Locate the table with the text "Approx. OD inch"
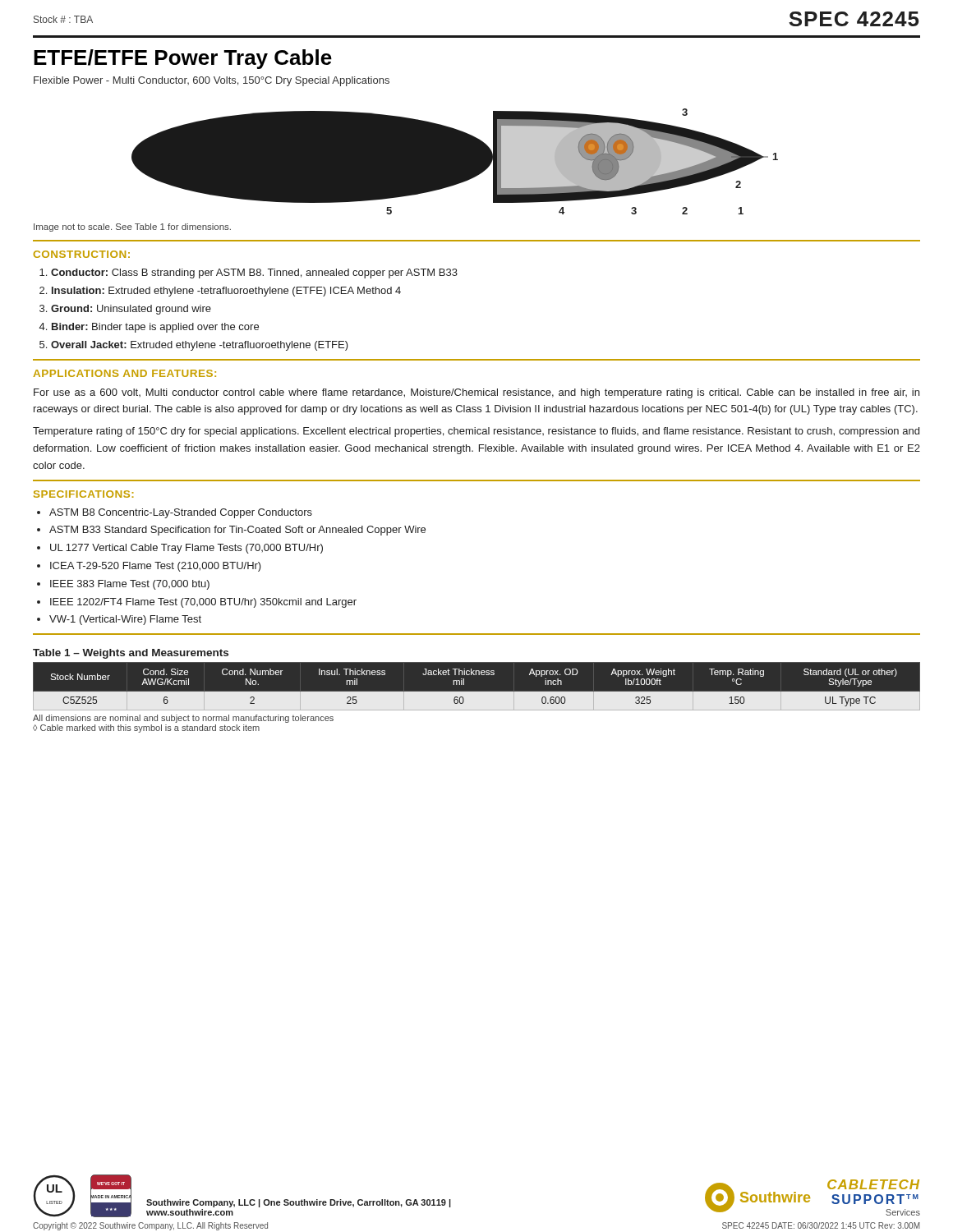 (x=476, y=686)
